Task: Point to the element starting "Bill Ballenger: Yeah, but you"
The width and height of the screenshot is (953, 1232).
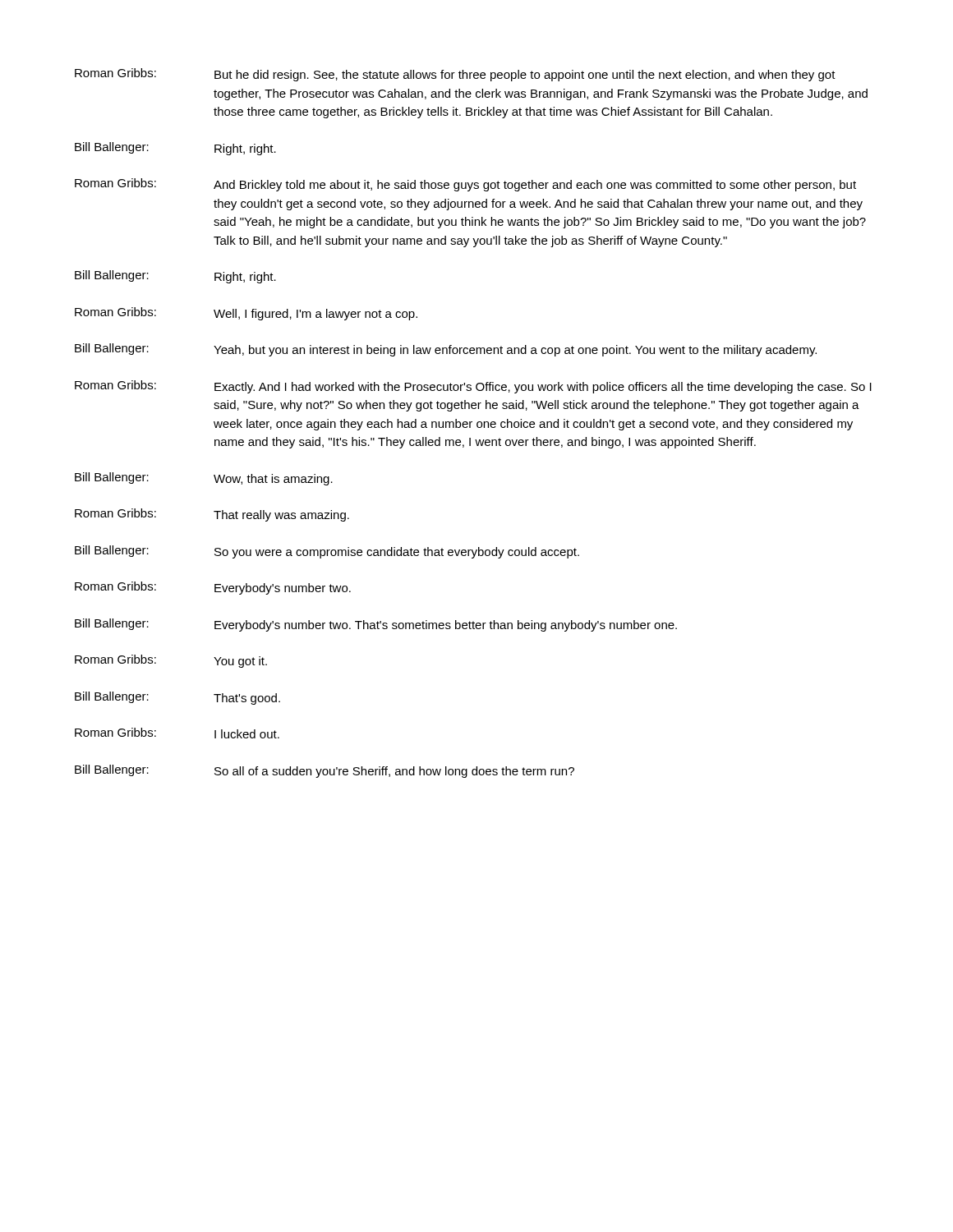Action: (476, 350)
